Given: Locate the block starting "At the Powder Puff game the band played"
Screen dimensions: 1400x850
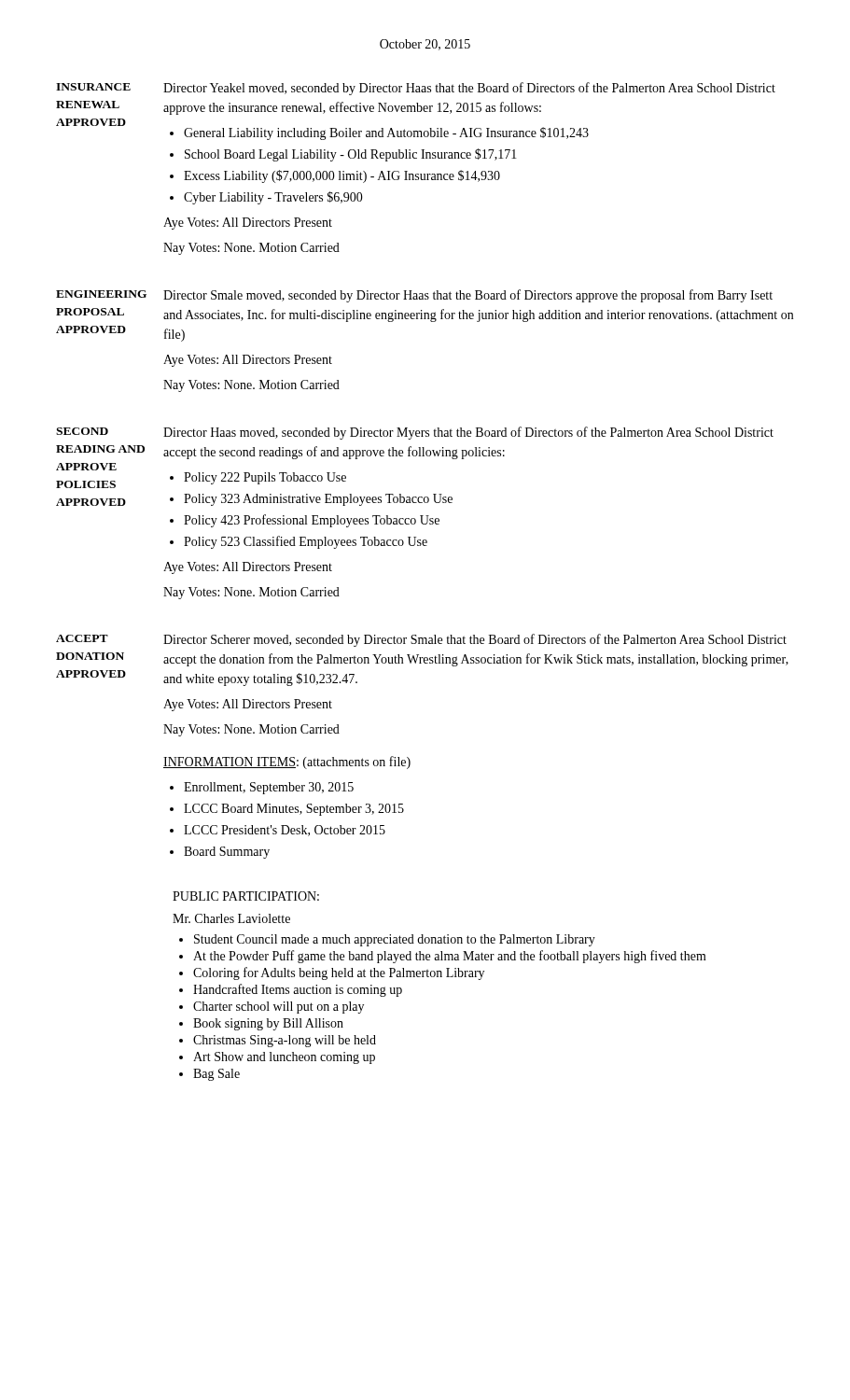Looking at the screenshot, I should click(450, 956).
